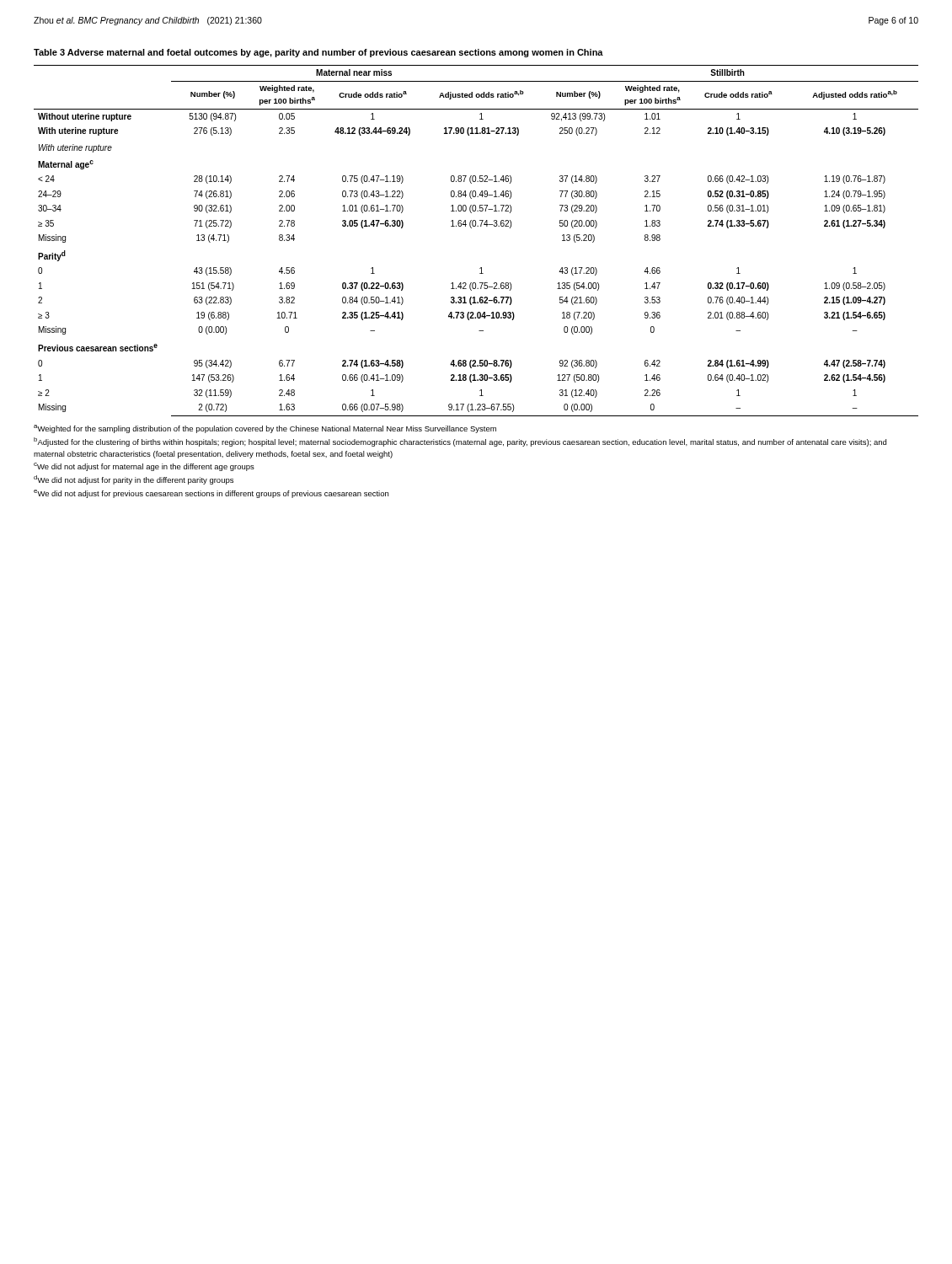Click on the region starting "cWe did not adjust for"
952x1264 pixels.
coord(144,466)
